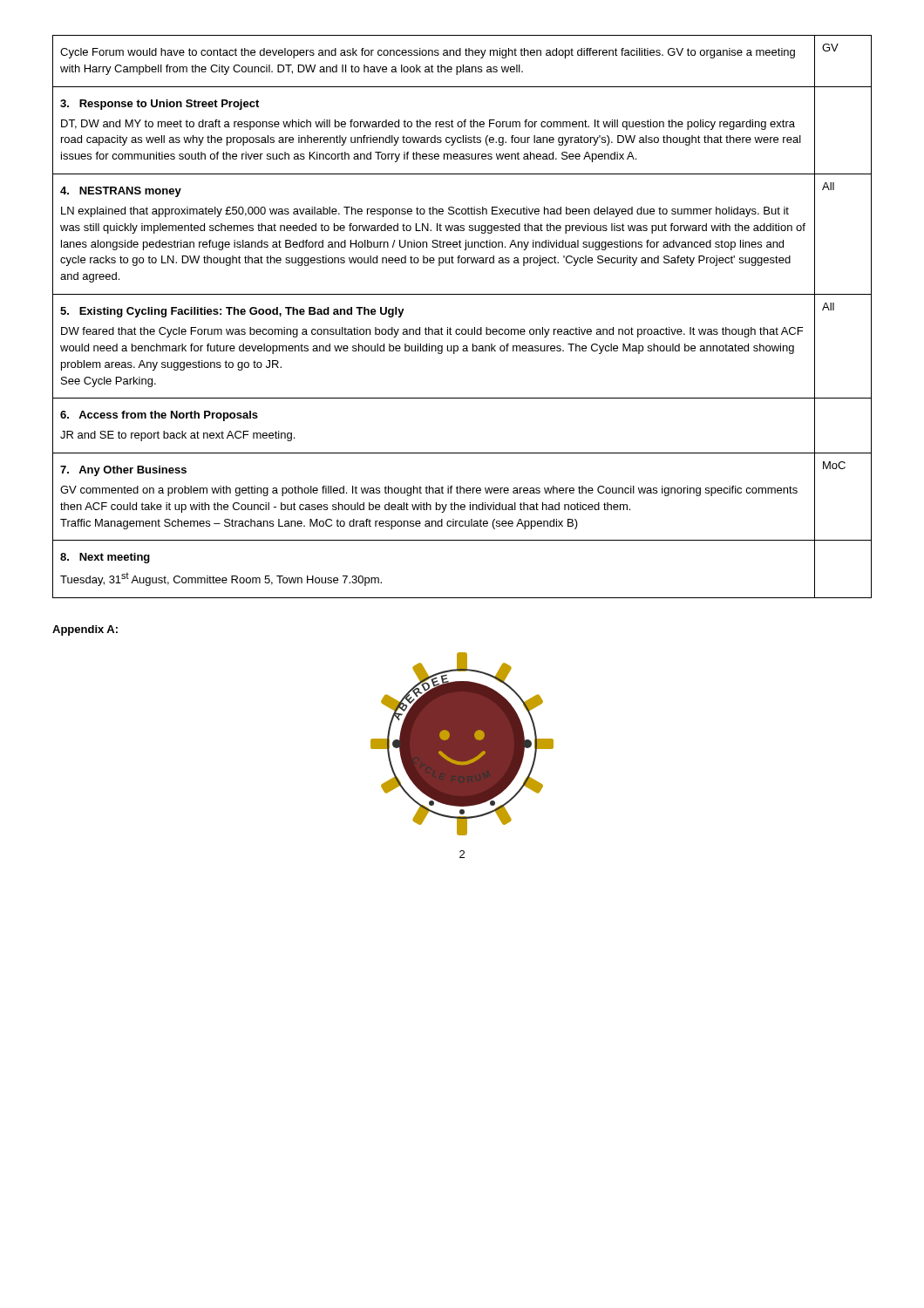Locate the logo
Screen dimensions: 1308x924
462,745
